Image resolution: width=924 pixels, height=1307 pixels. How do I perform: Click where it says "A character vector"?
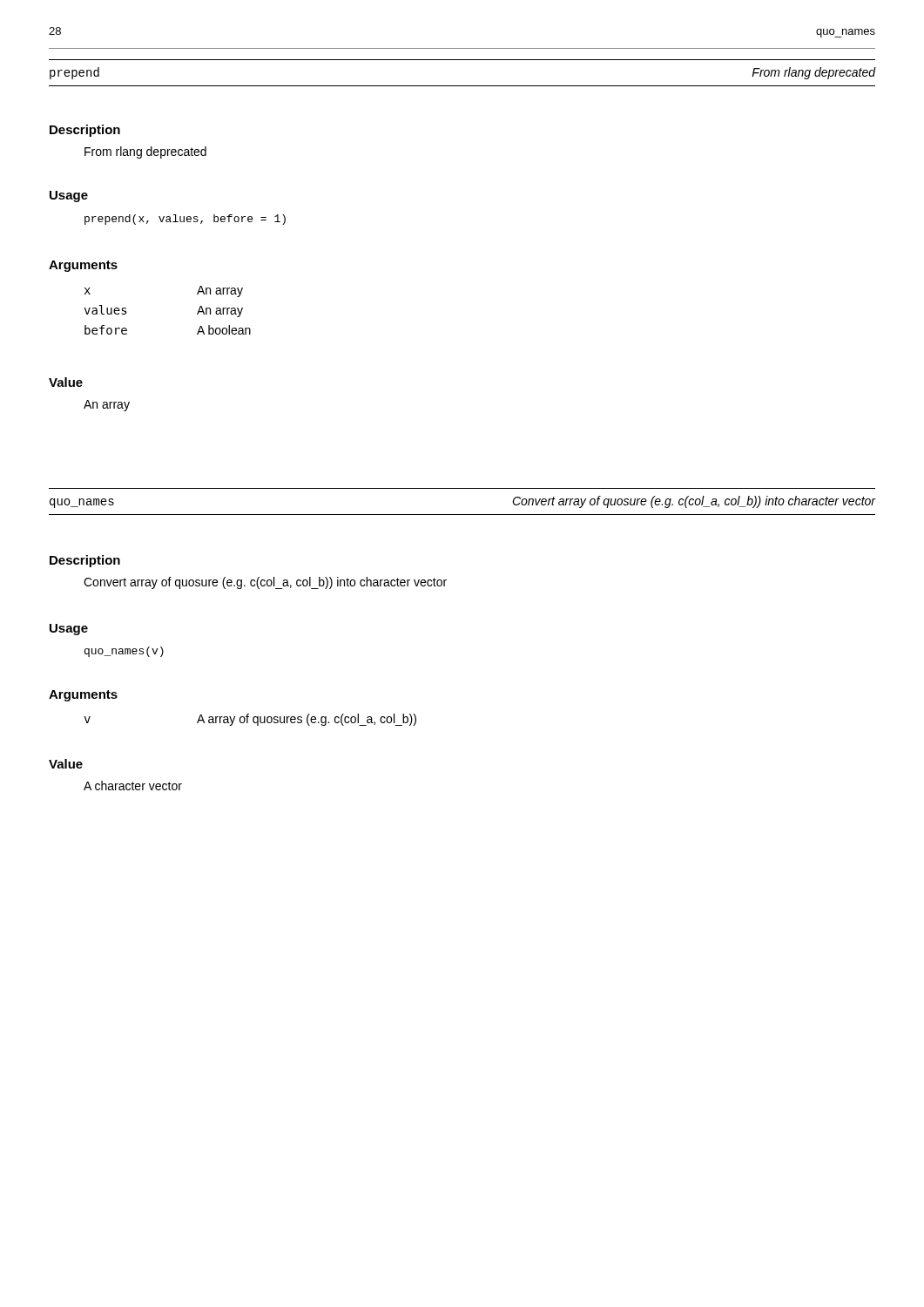133,786
